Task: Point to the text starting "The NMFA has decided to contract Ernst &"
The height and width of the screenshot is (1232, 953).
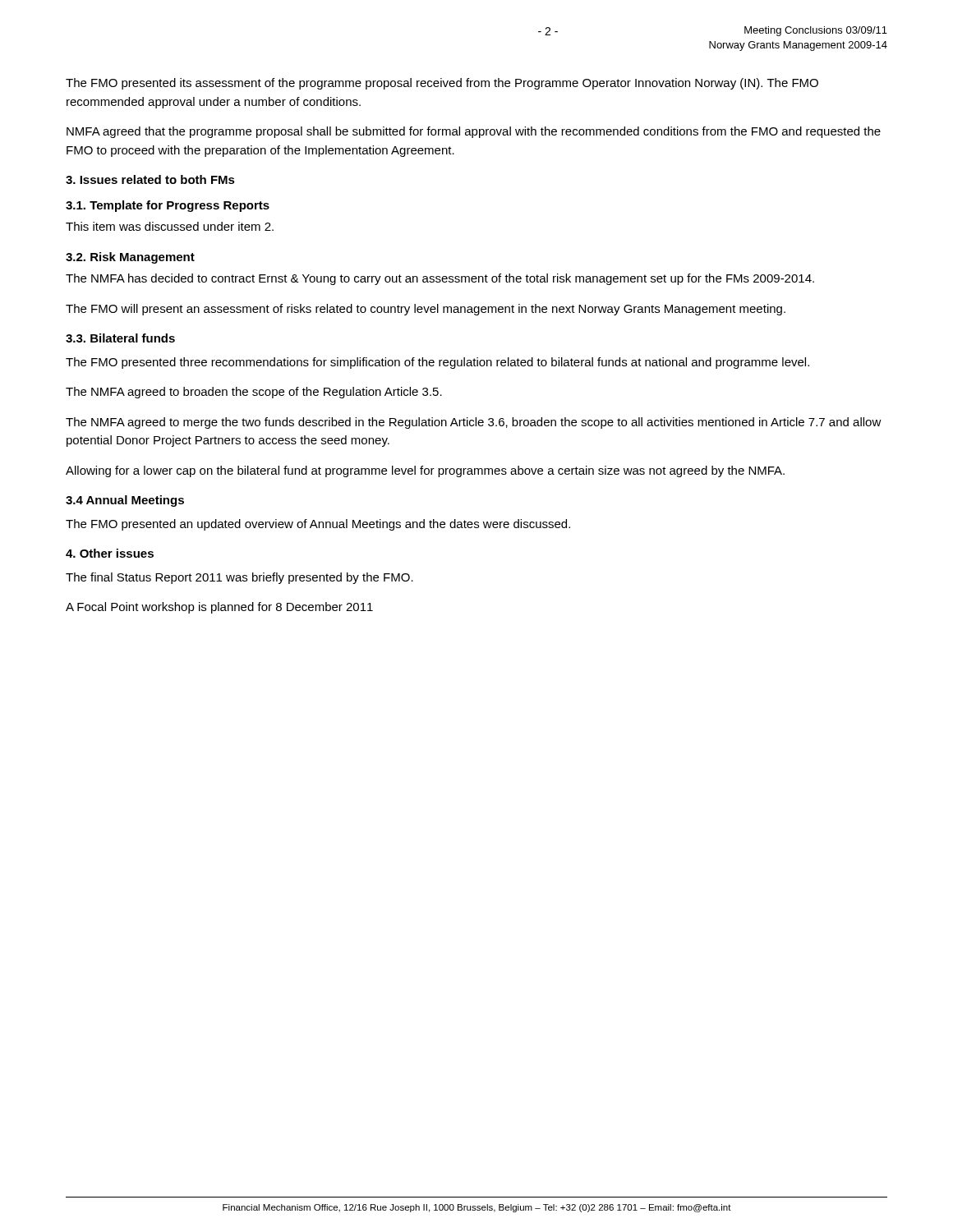Action: 440,278
